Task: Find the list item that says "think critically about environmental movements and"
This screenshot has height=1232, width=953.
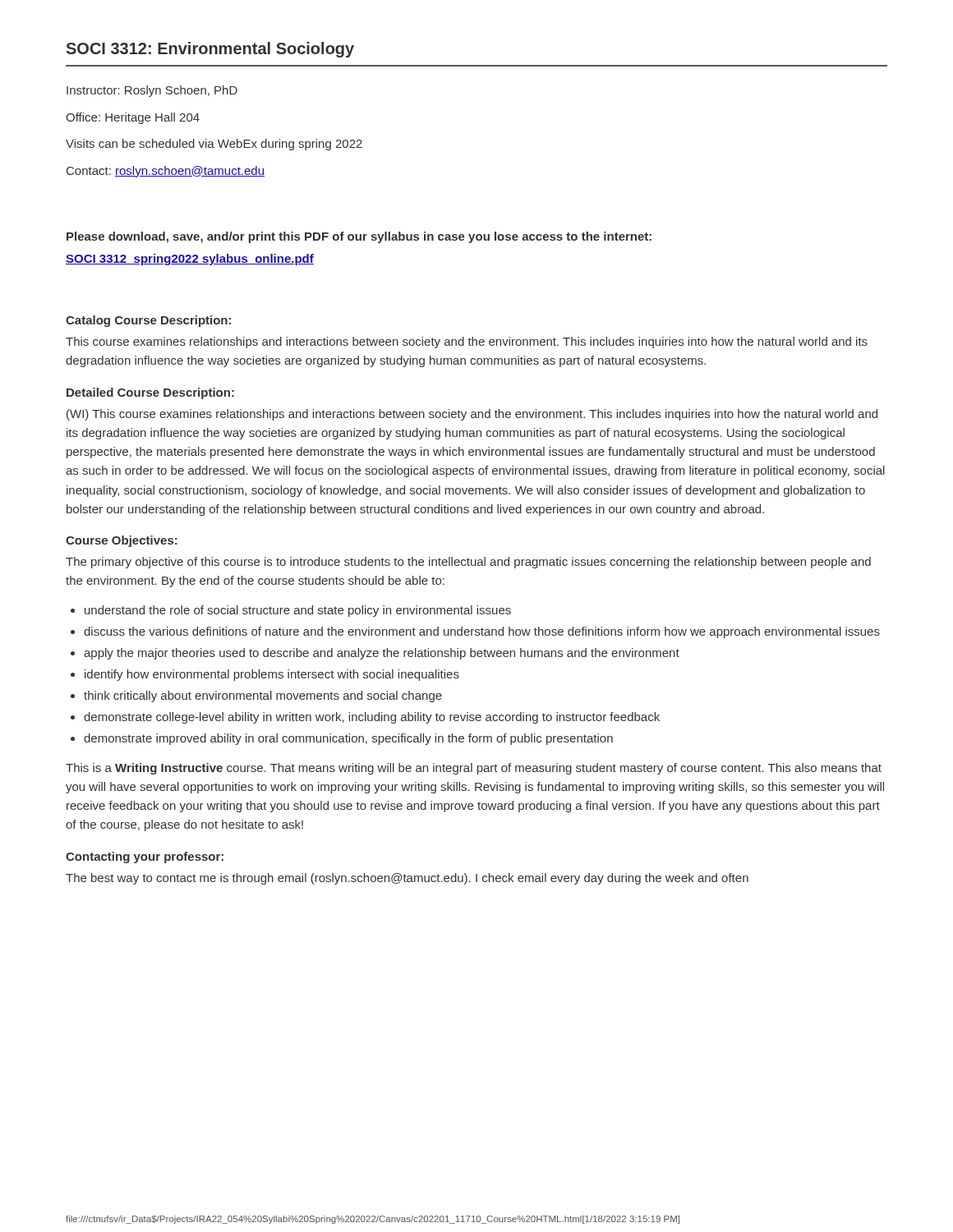Action: point(263,695)
